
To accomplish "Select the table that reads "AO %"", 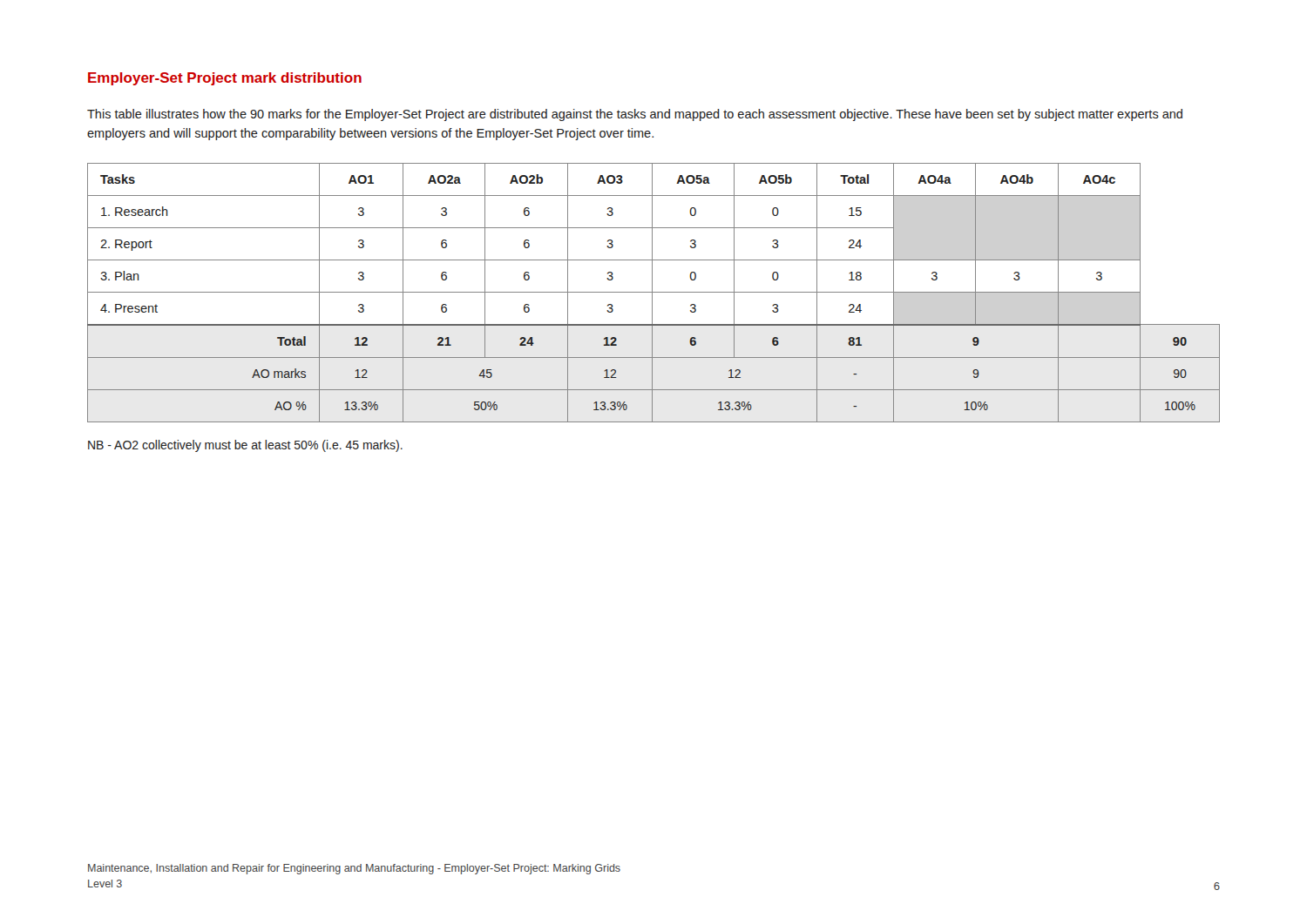I will [654, 293].
